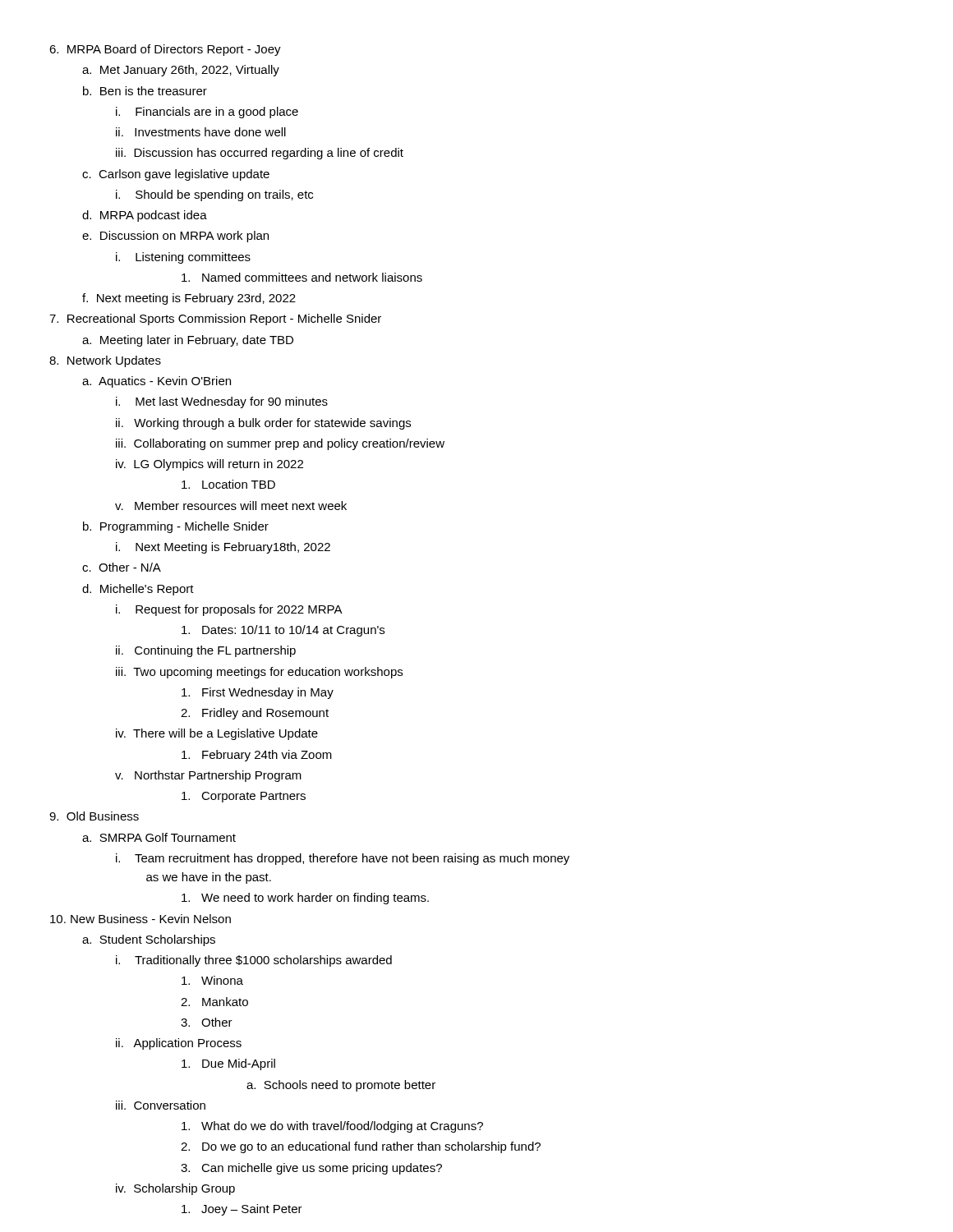Locate the text block starting "v. Northstar Partnership Program"
The width and height of the screenshot is (953, 1232).
pos(208,775)
